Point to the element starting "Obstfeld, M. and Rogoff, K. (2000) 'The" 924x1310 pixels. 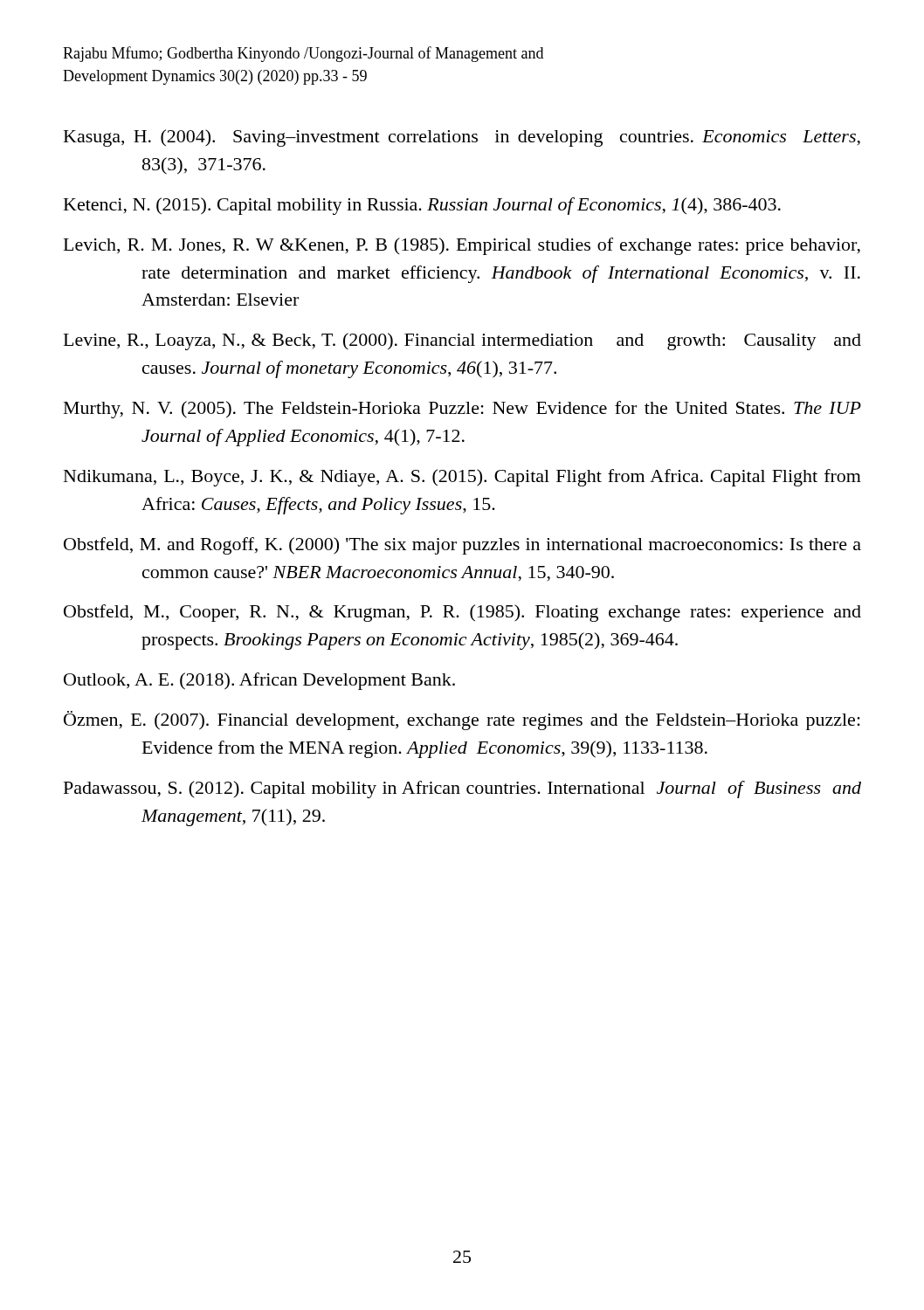462,557
